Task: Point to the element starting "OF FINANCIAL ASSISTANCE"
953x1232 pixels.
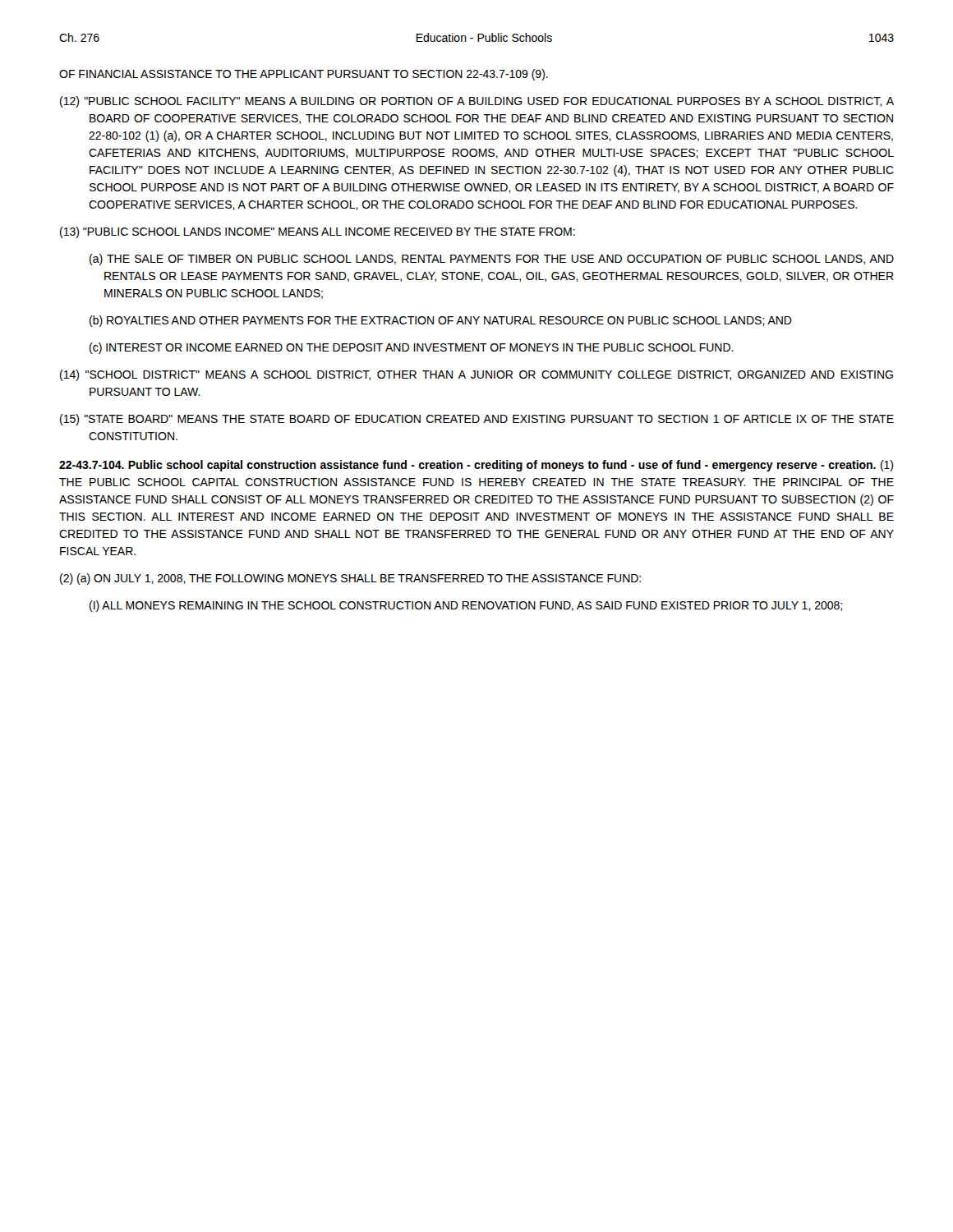Action: pyautogui.click(x=304, y=74)
